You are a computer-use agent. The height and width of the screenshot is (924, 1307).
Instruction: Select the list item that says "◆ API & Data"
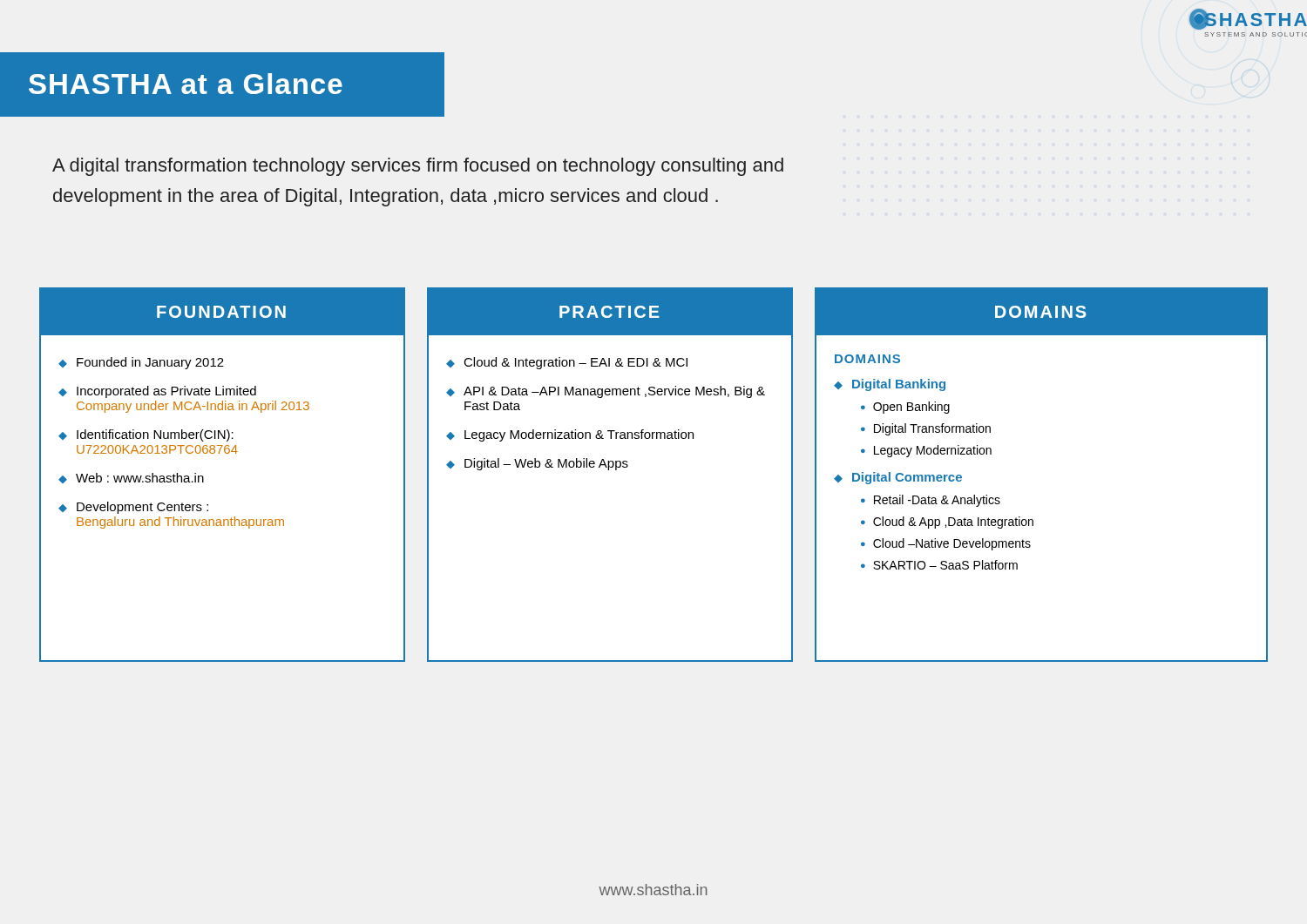coord(610,398)
